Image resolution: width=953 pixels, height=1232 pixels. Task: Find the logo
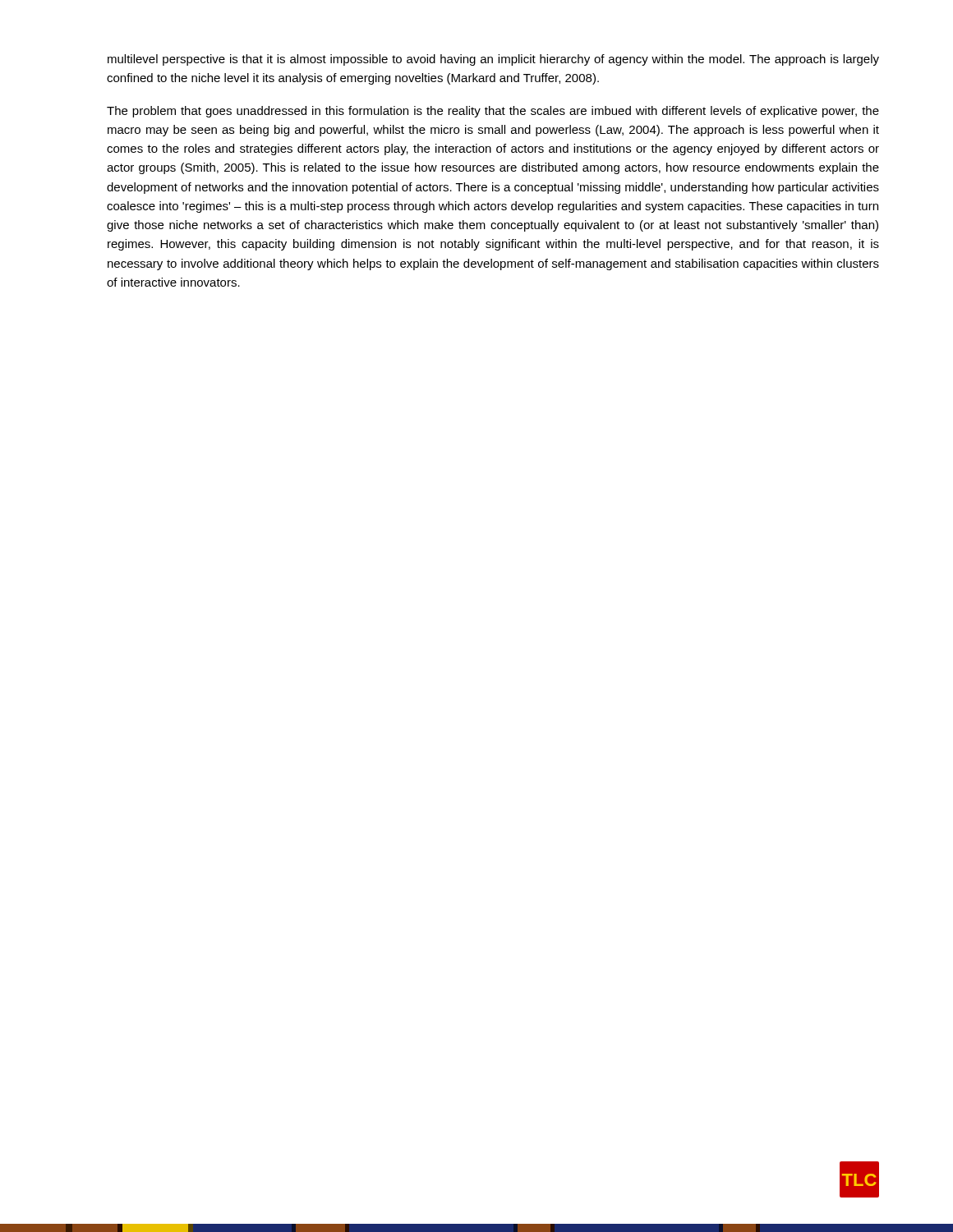(x=859, y=1179)
